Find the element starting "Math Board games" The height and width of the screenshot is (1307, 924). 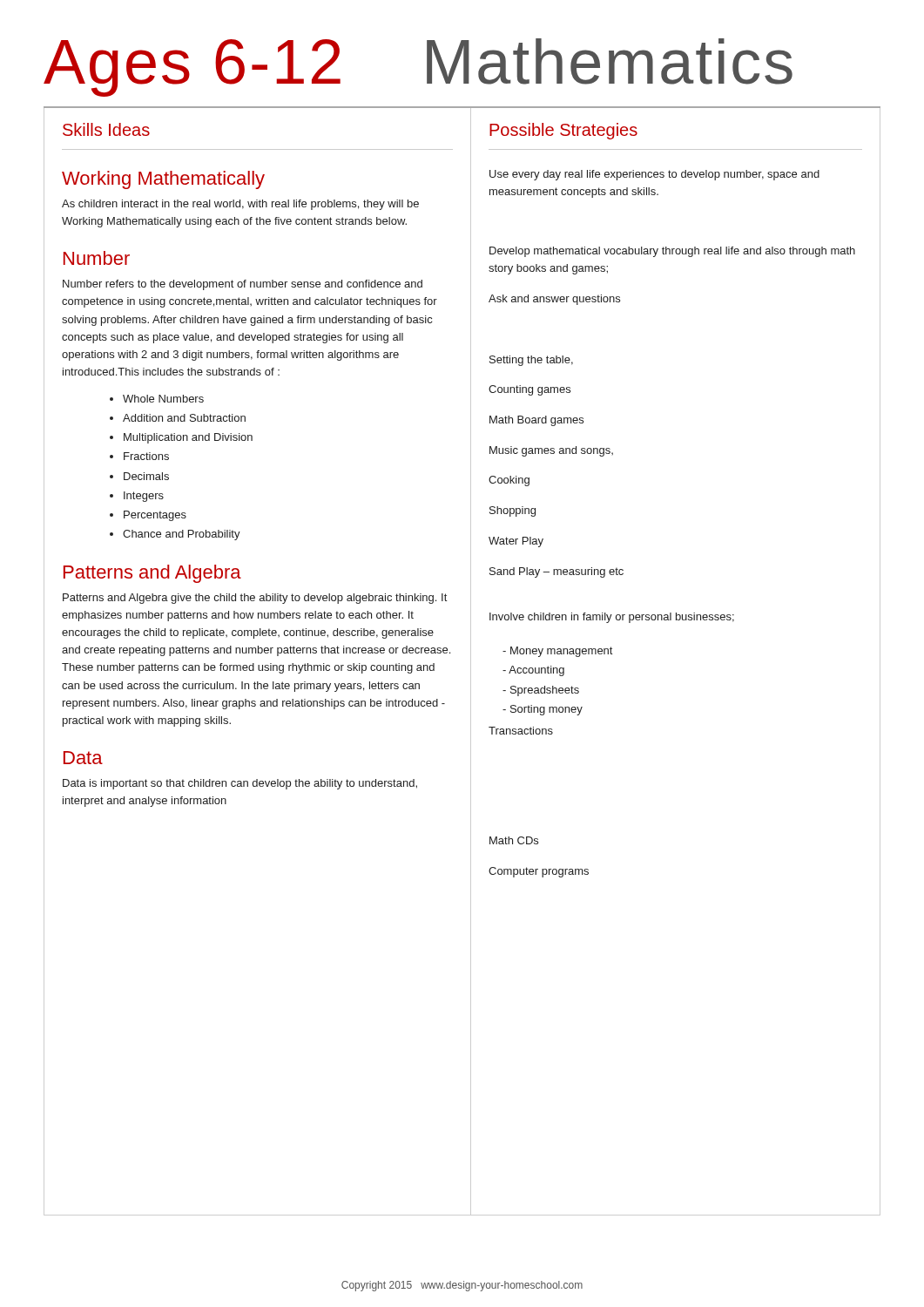[536, 420]
